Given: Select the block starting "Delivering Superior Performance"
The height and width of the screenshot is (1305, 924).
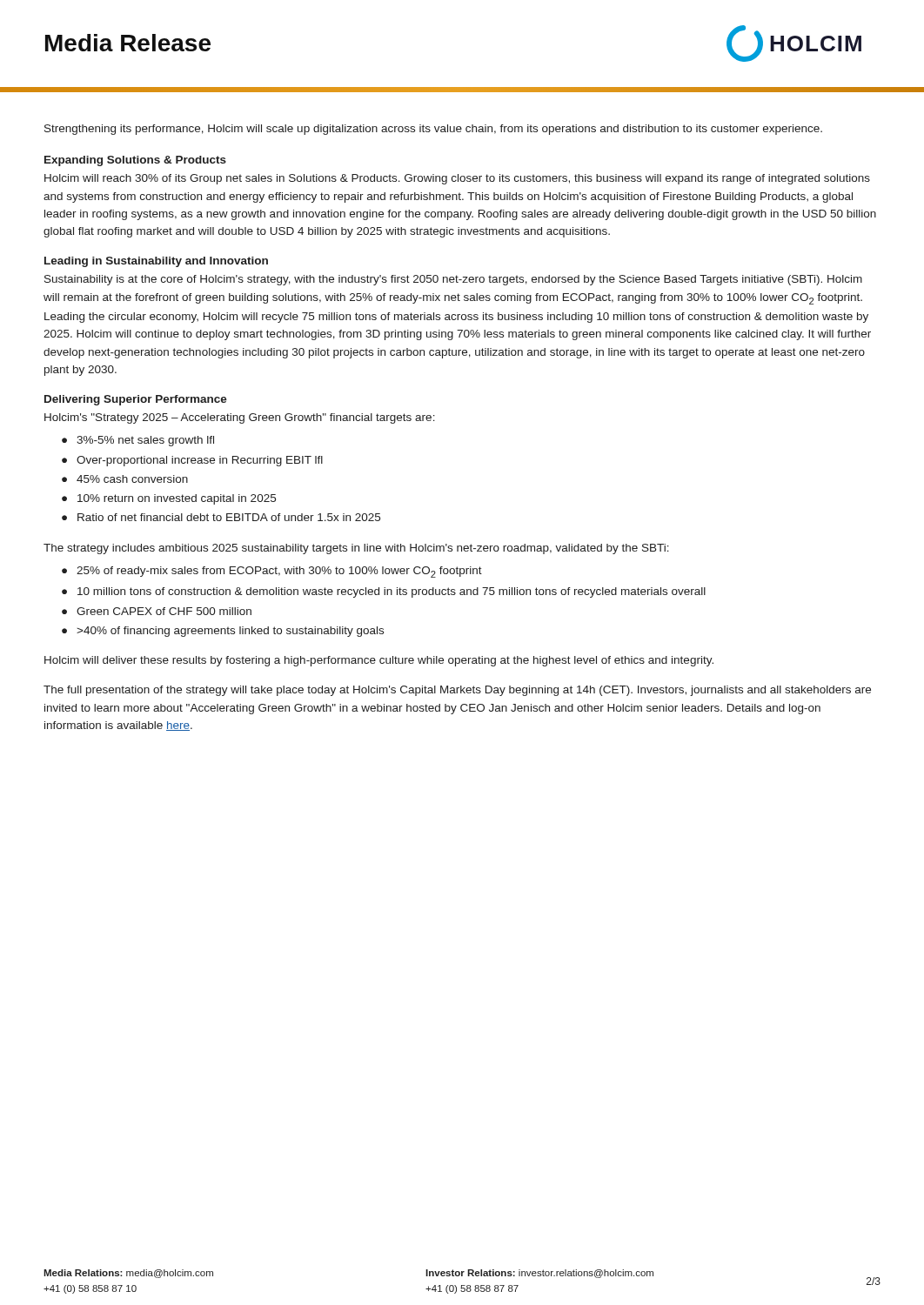Looking at the screenshot, I should tap(135, 399).
